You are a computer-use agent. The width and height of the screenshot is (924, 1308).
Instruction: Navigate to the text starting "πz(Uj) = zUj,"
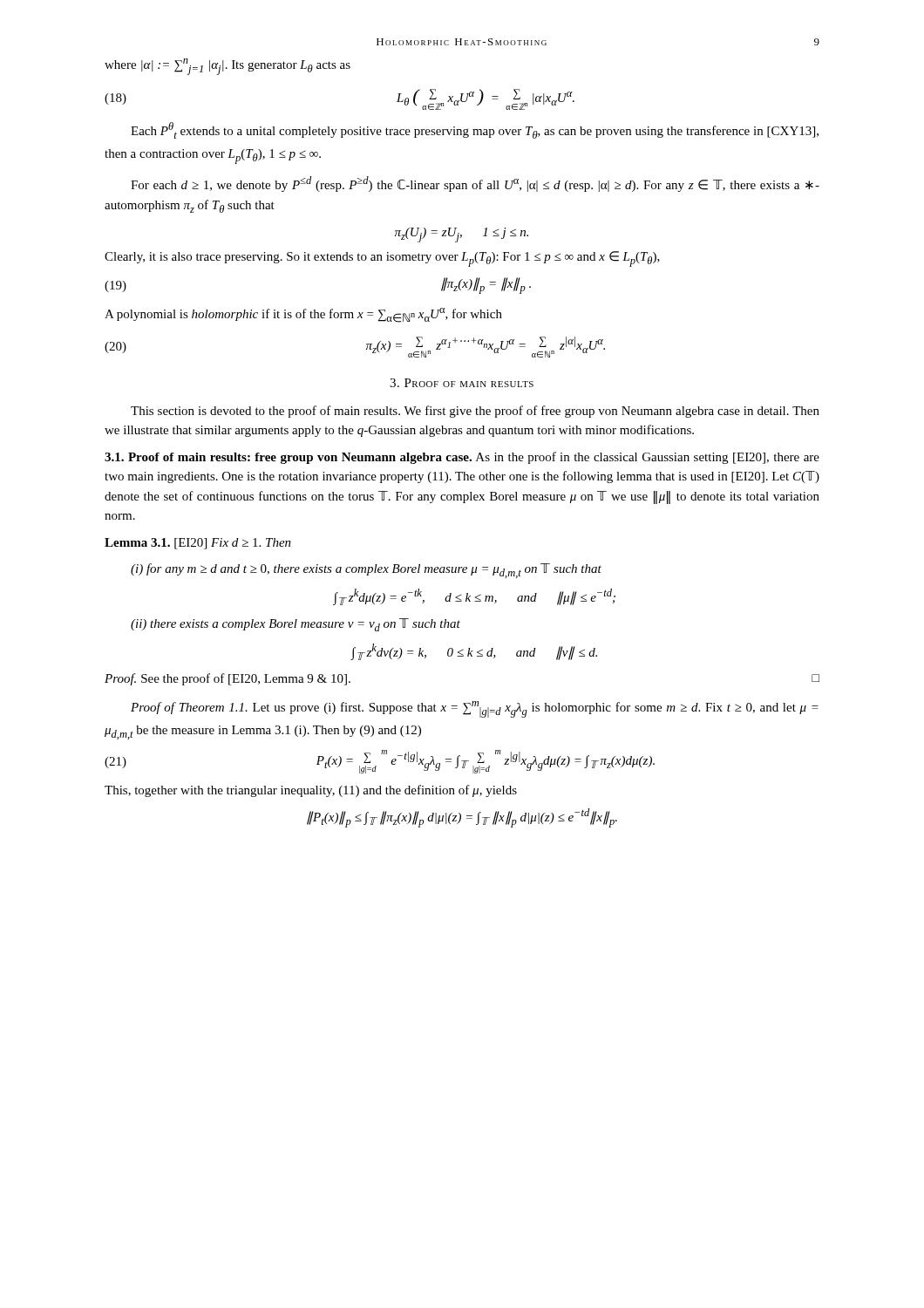[462, 233]
